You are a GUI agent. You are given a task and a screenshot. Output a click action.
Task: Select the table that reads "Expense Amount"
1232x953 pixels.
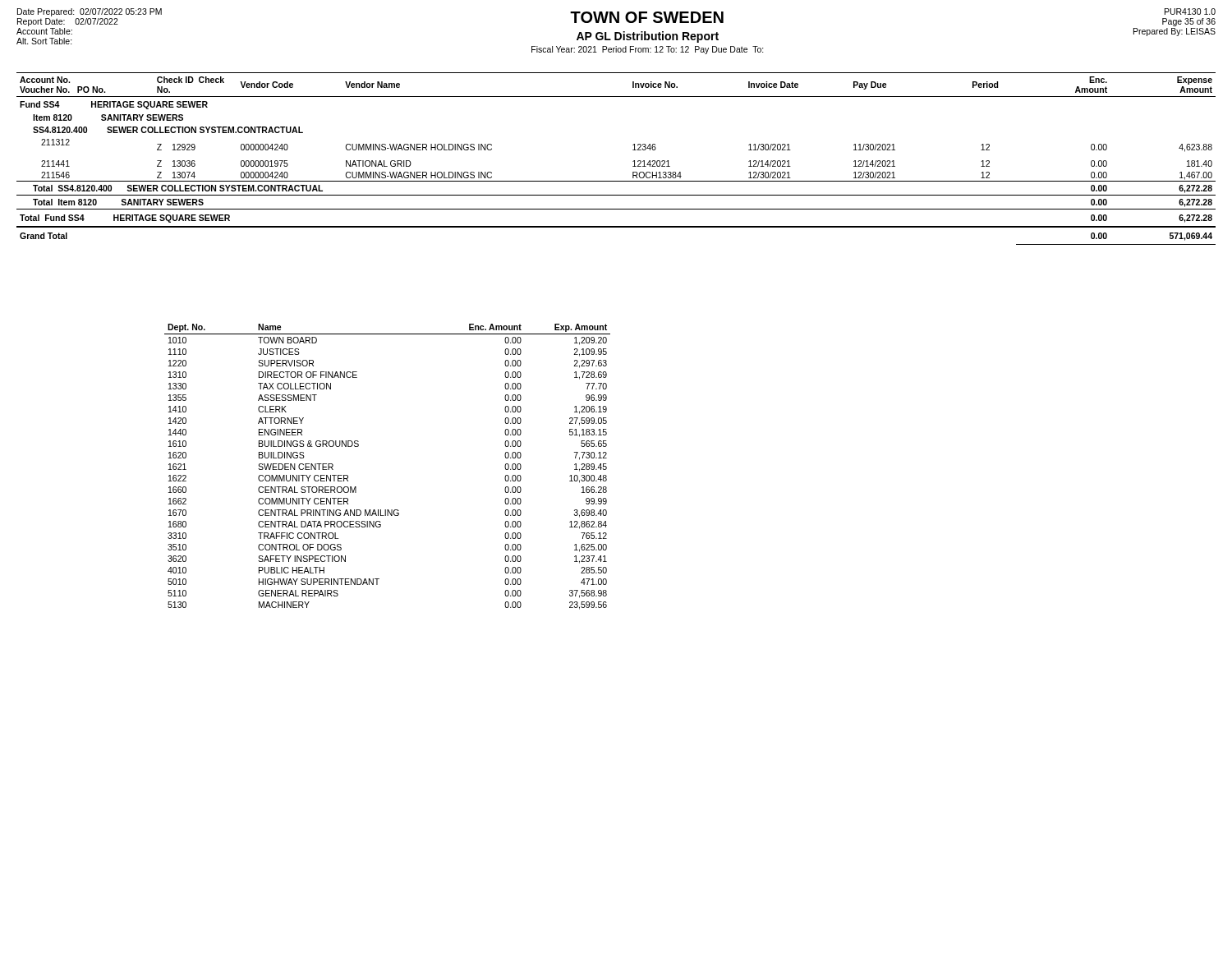click(616, 159)
